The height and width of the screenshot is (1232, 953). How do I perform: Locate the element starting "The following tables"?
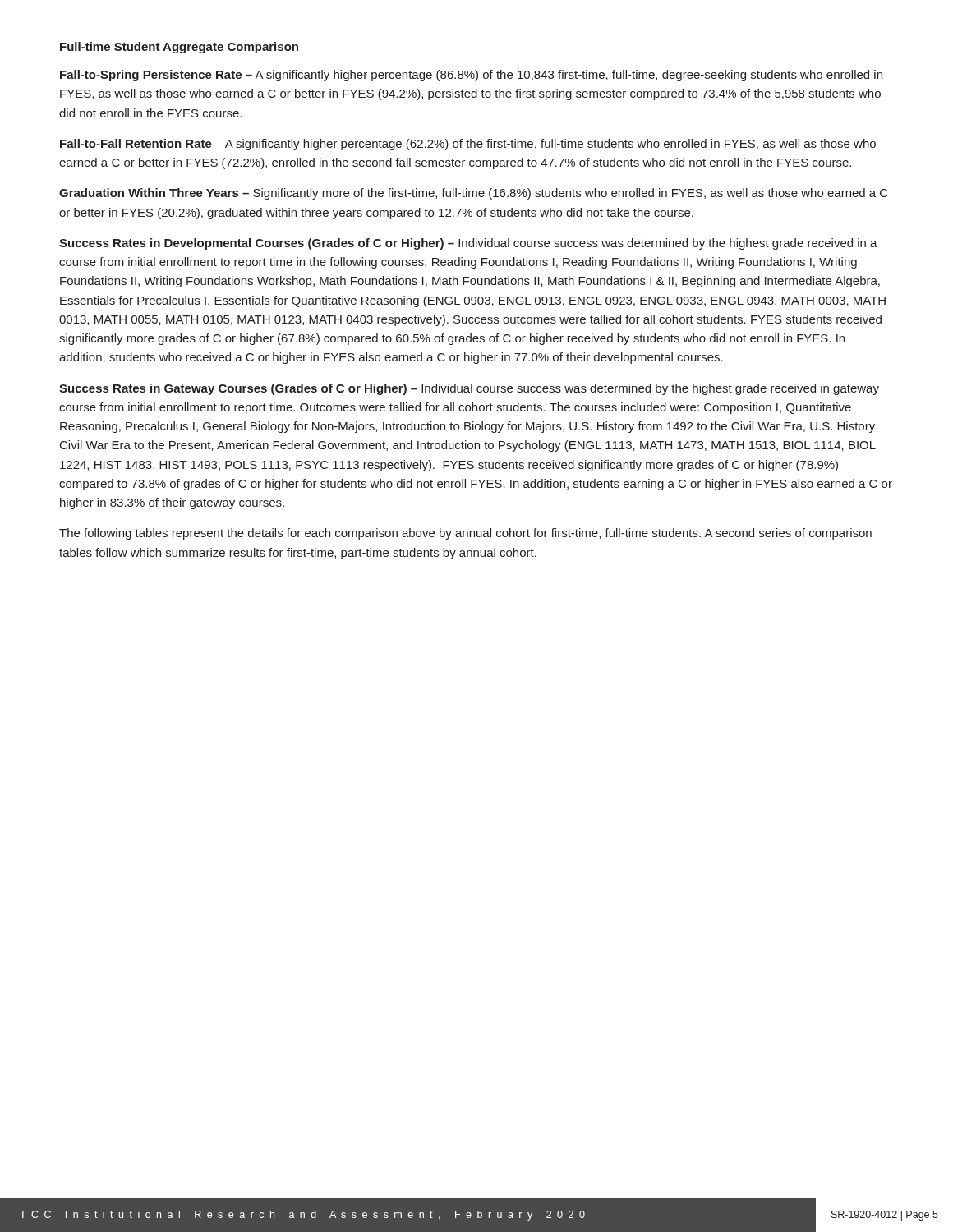(x=466, y=542)
